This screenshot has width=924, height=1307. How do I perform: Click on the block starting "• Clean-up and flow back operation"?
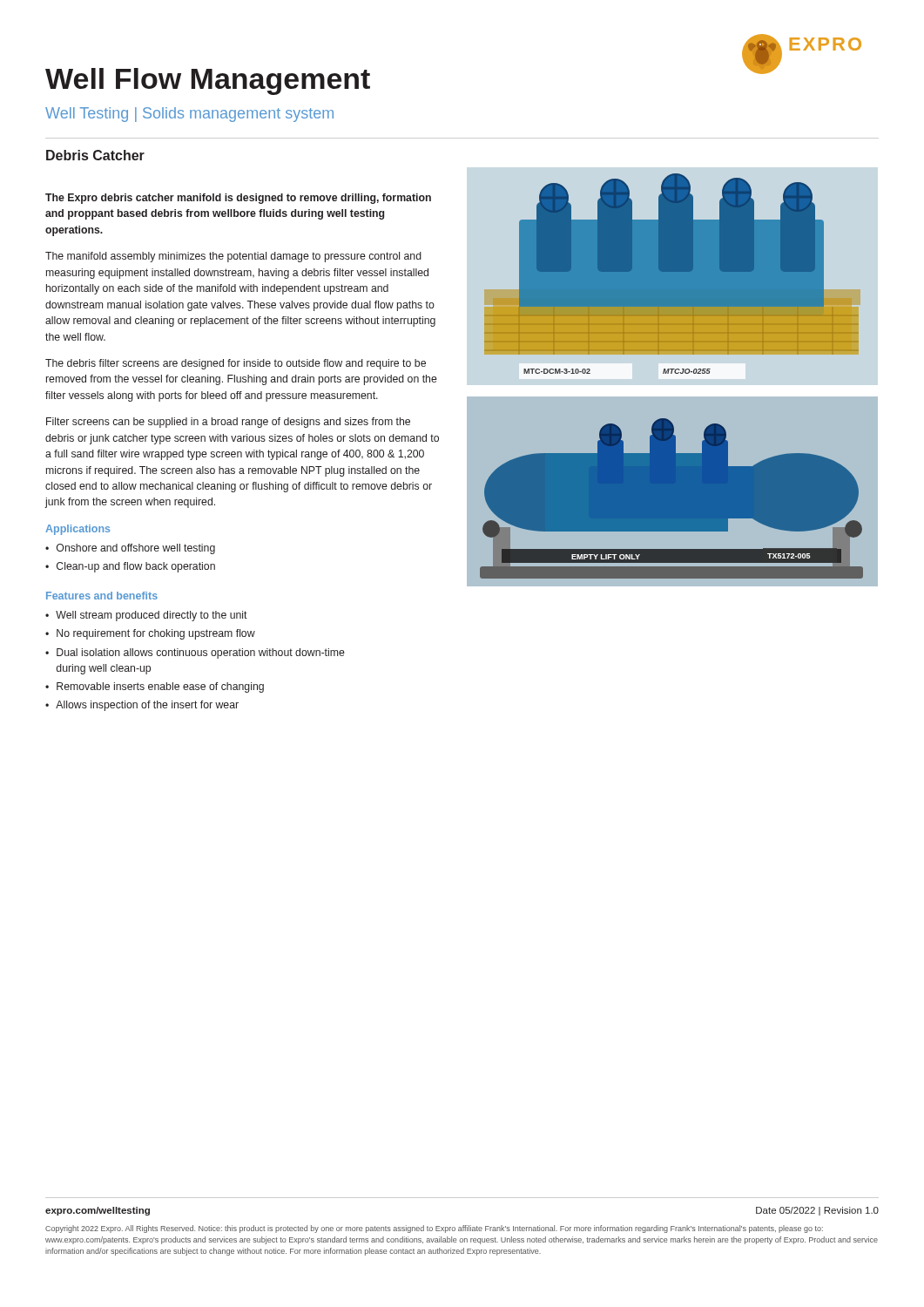coord(130,567)
